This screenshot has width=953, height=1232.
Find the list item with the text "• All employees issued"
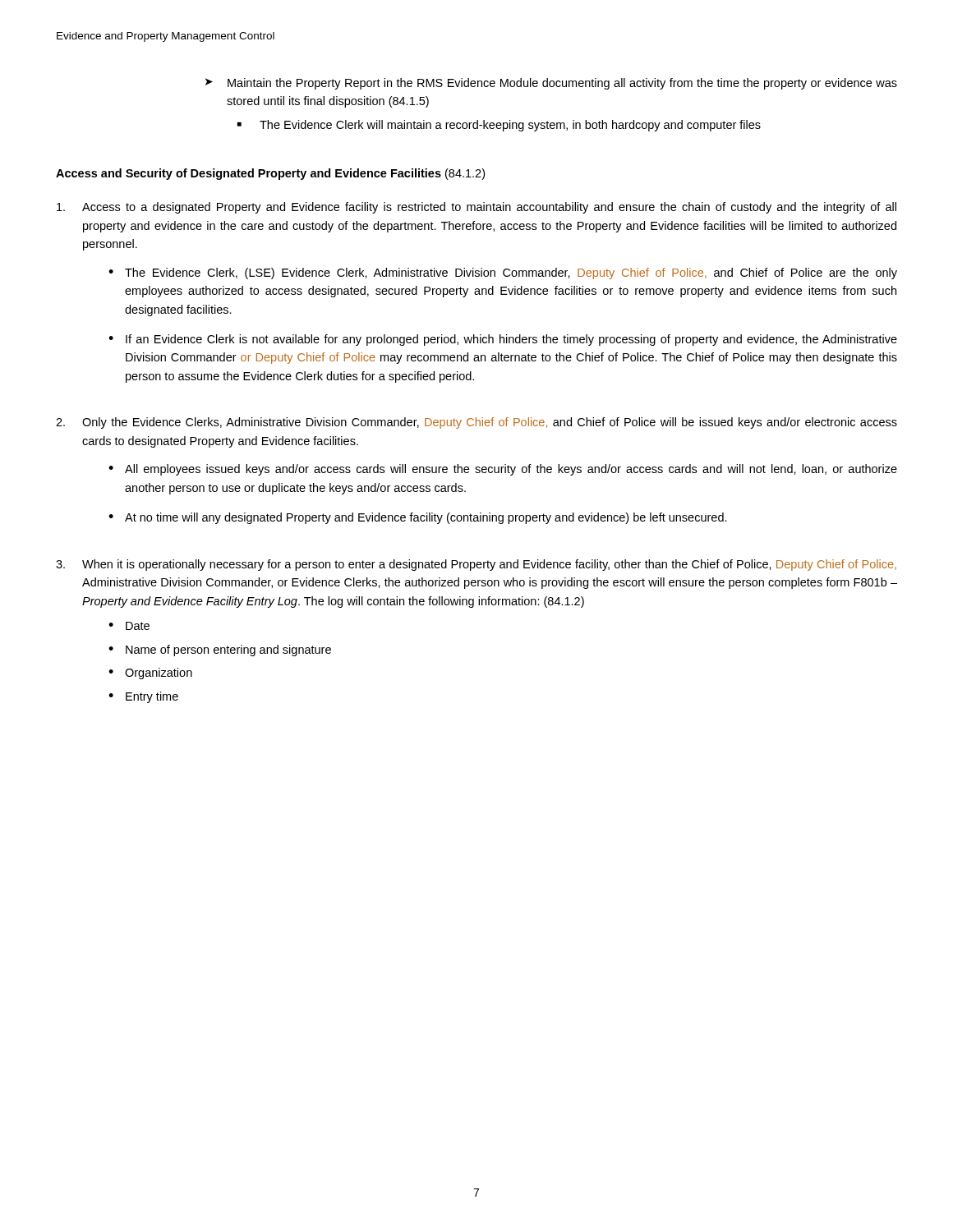503,479
